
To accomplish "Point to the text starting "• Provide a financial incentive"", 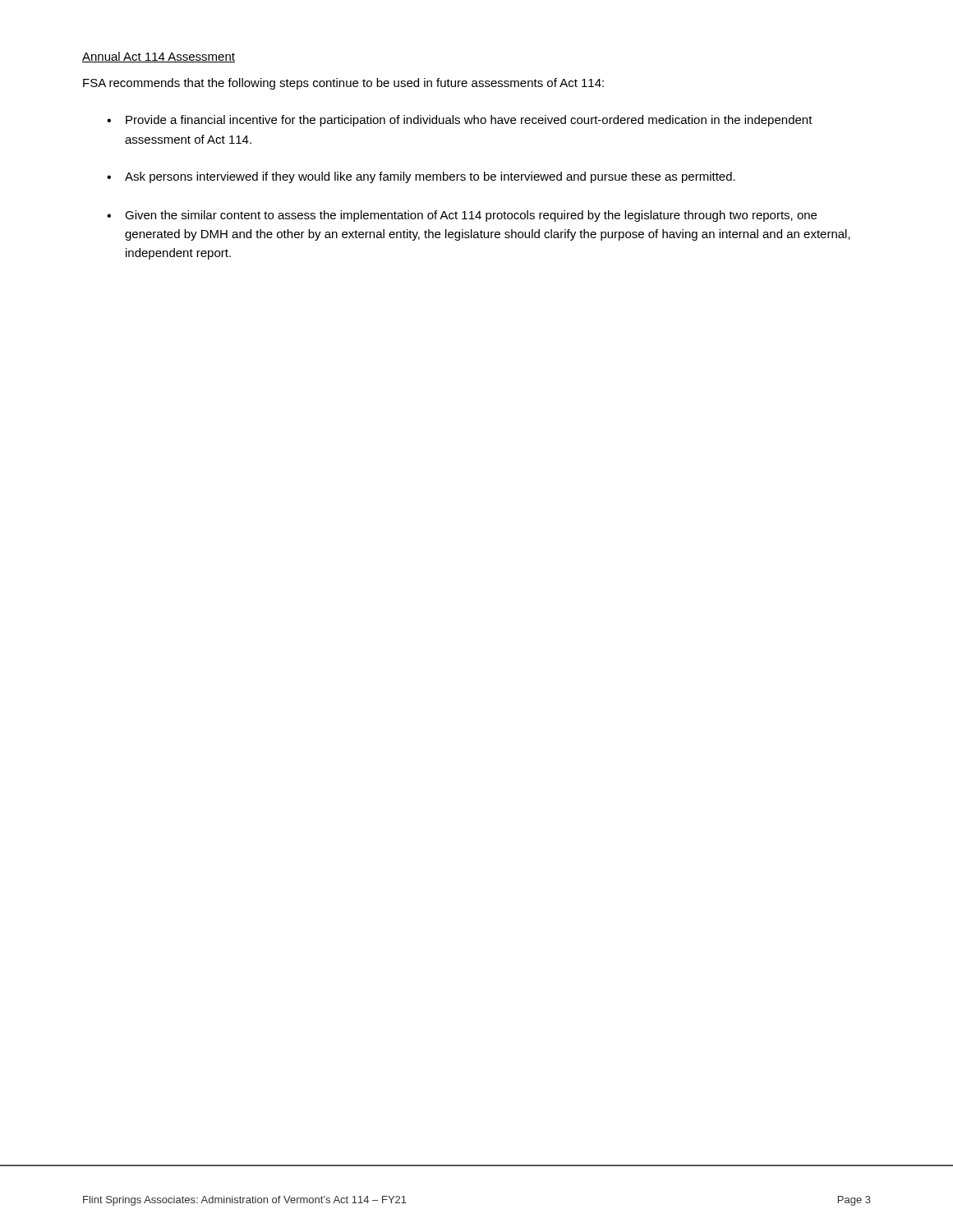I will tap(489, 129).
